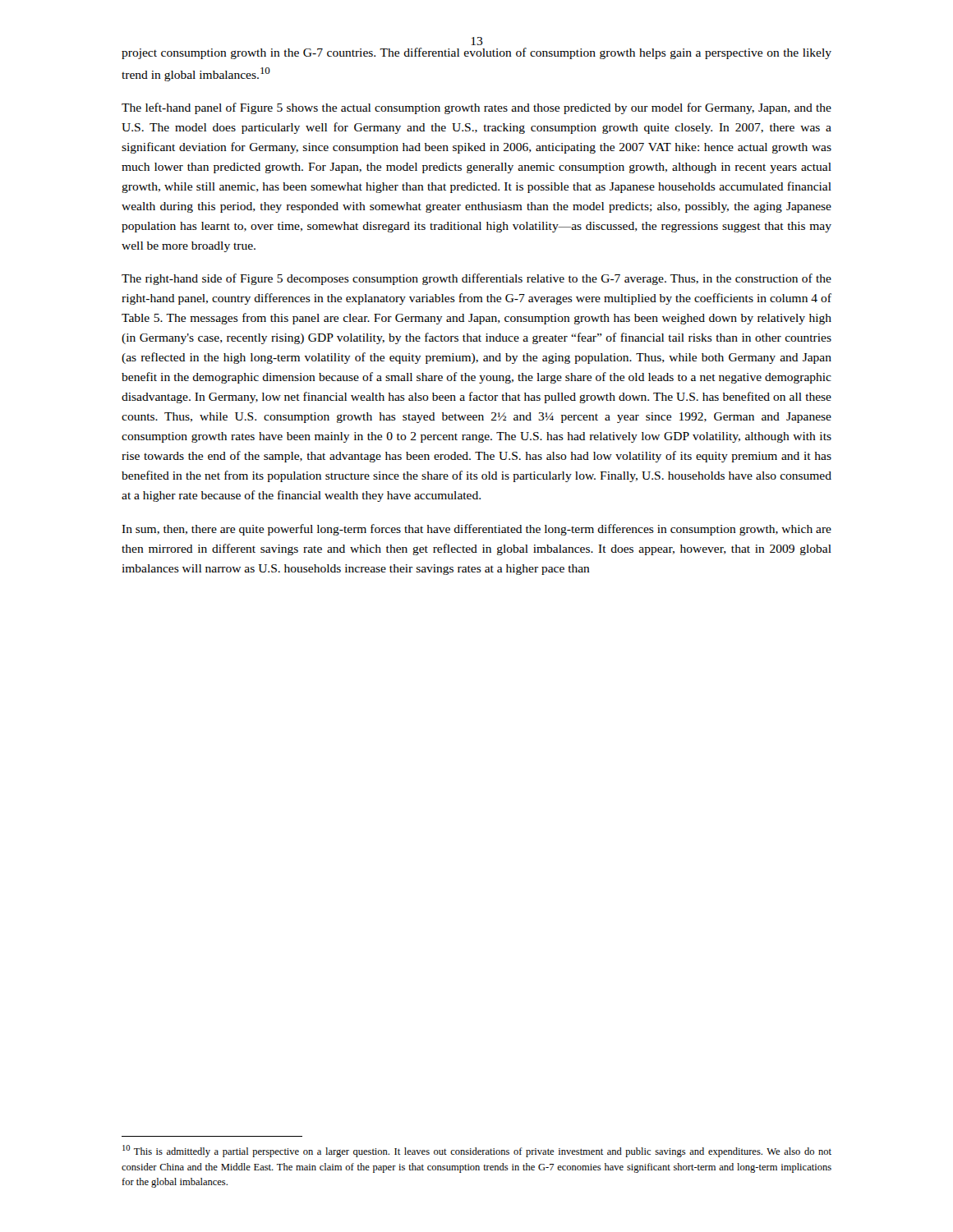
Task: Locate the element starting "The left-hand panel of Figure 5 shows"
Action: 476,177
